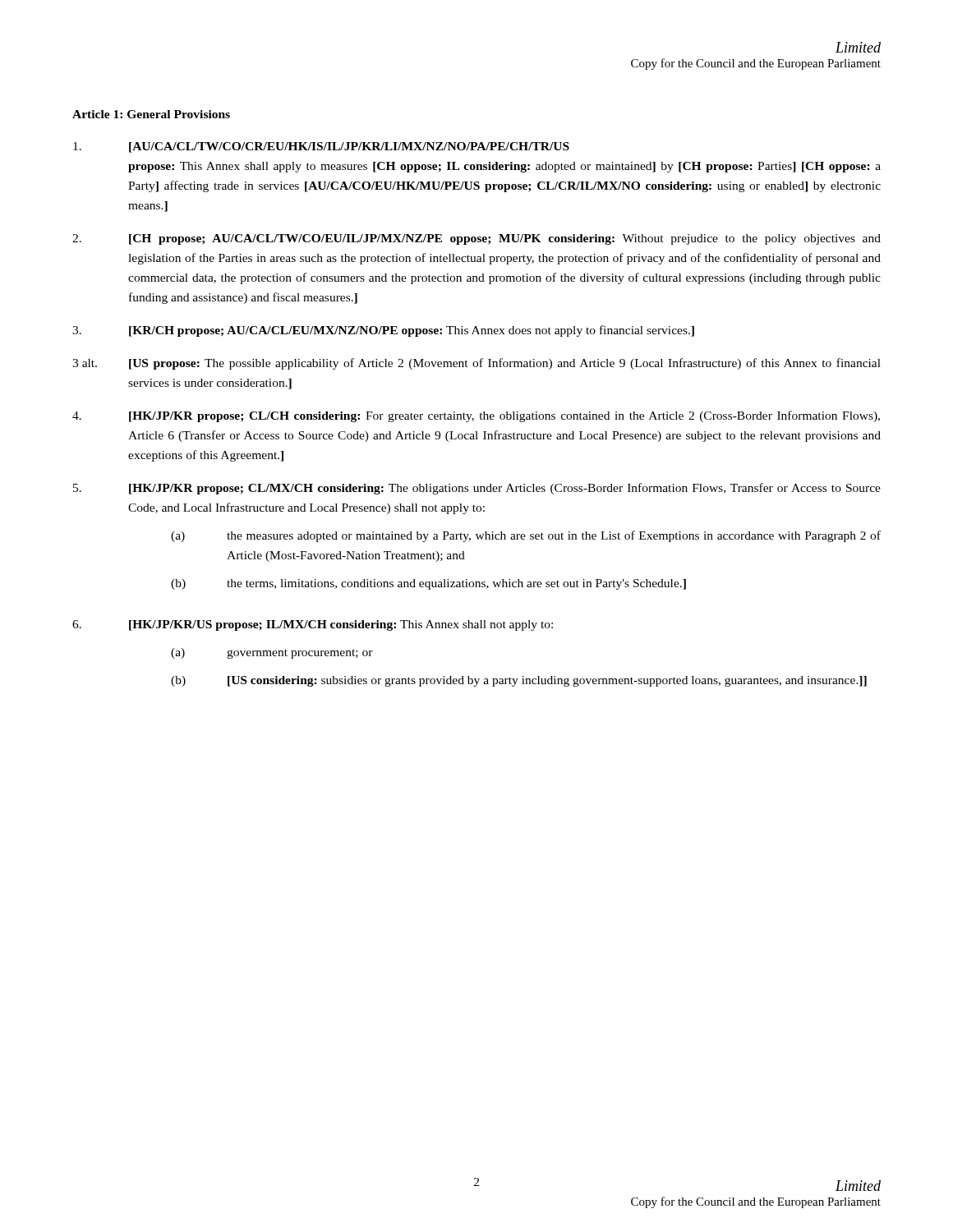Screen dimensions: 1232x953
Task: Point to the text block starting "4. [HK/JP/KR propose; CL/CH considering:"
Action: click(476, 435)
